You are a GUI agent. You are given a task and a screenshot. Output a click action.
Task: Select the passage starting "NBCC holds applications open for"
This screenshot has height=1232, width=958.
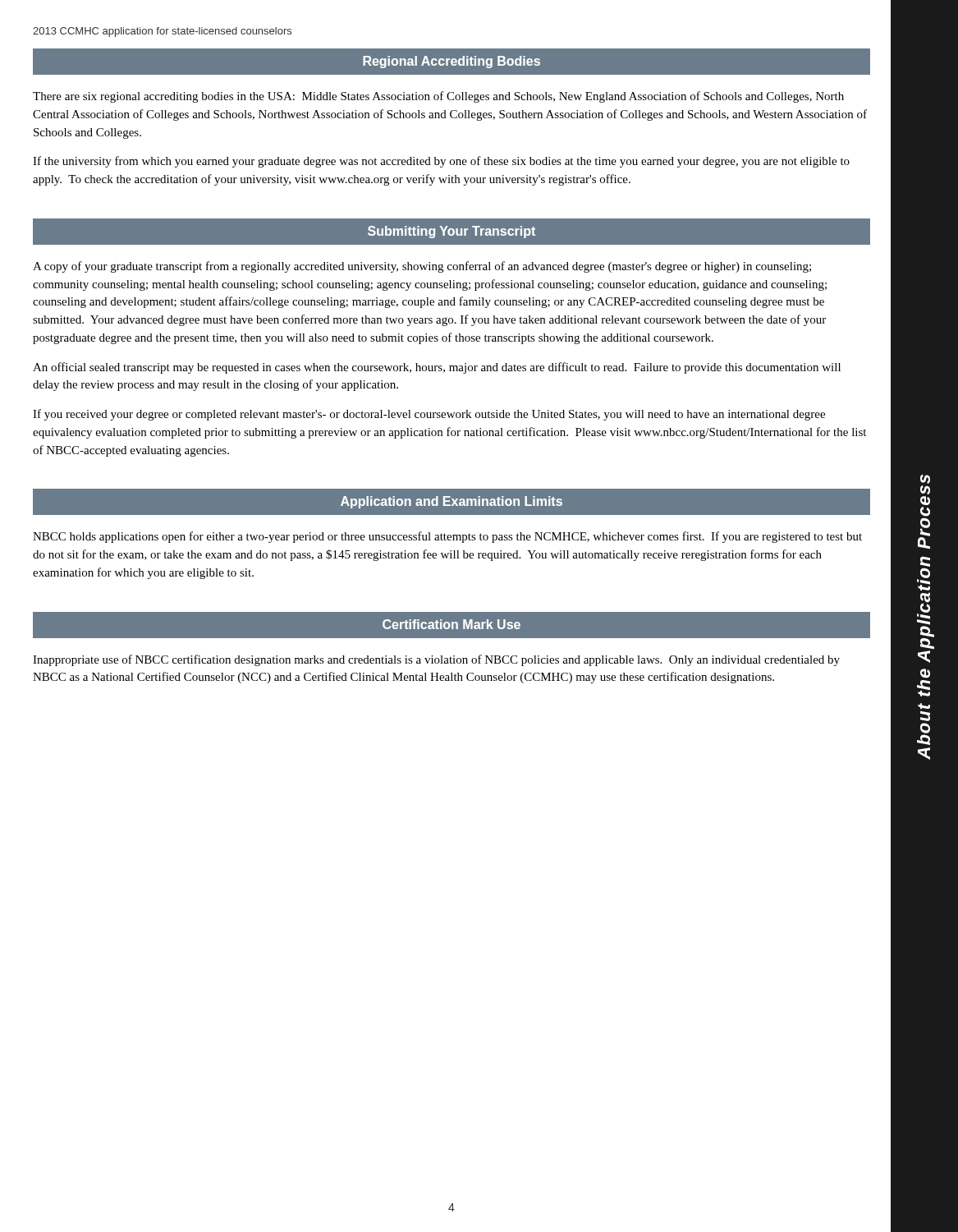447,554
